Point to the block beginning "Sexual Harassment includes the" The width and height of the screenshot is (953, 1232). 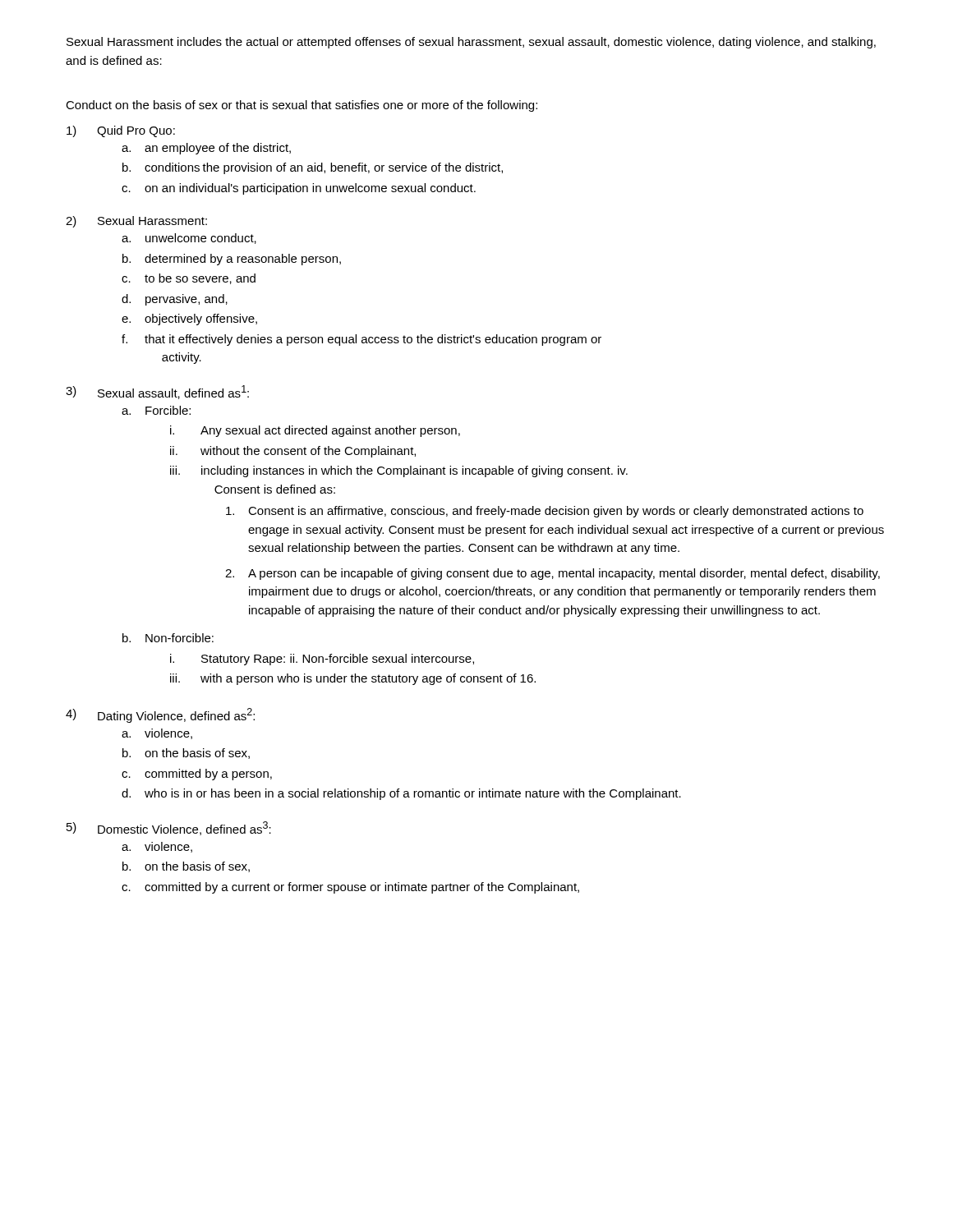[x=471, y=51]
